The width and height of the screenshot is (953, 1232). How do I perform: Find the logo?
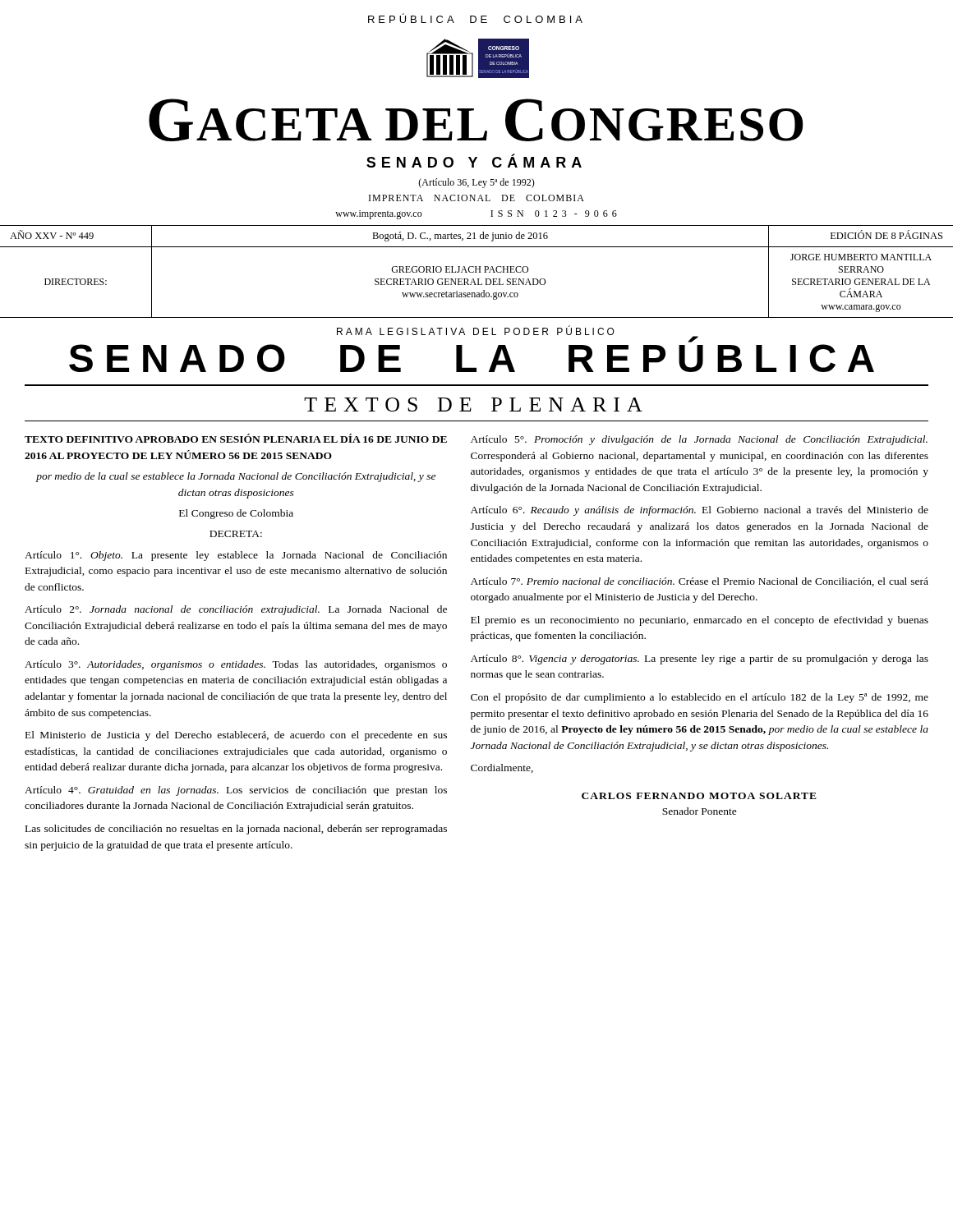(476, 59)
